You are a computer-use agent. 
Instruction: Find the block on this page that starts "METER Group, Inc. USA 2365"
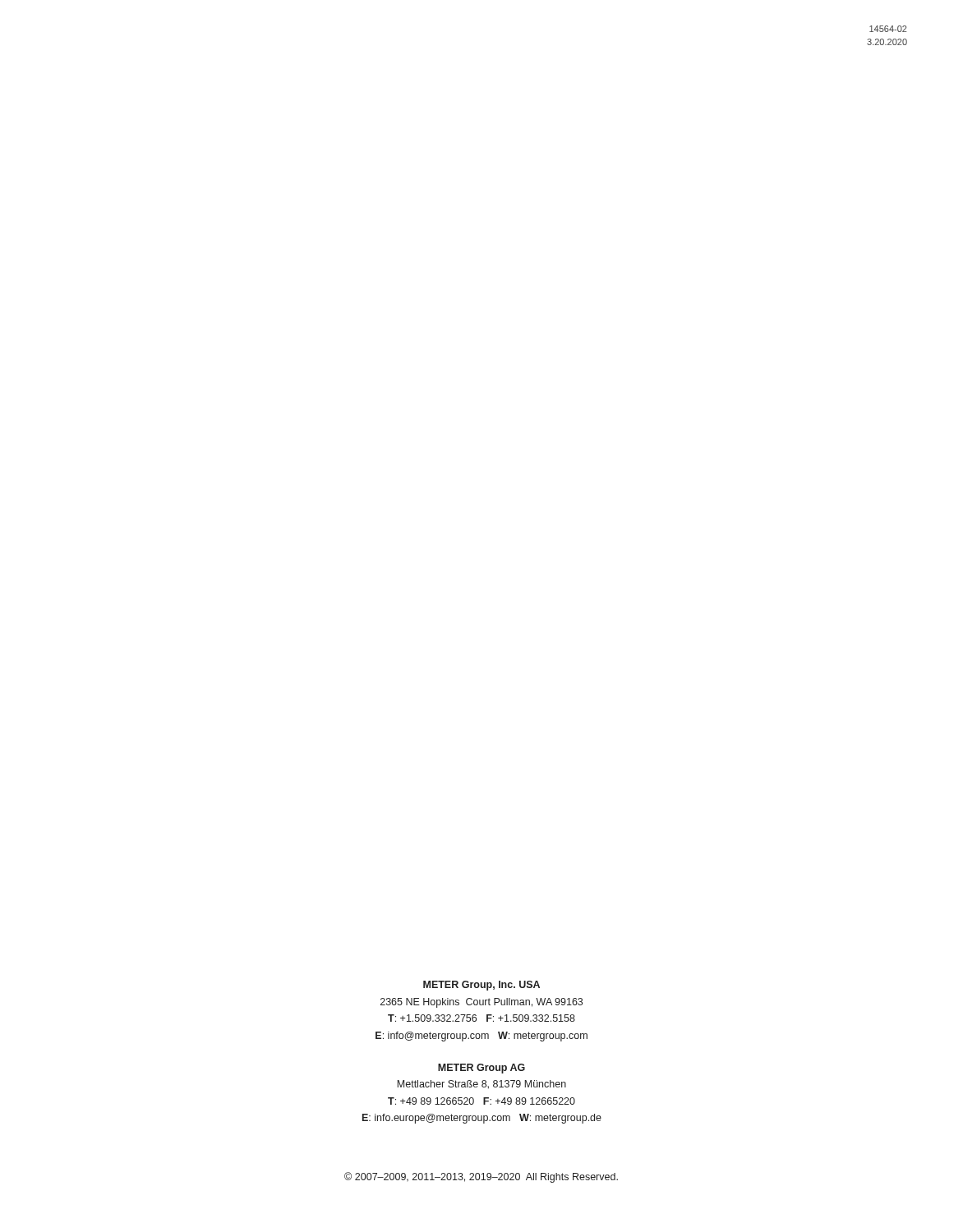(x=482, y=1052)
